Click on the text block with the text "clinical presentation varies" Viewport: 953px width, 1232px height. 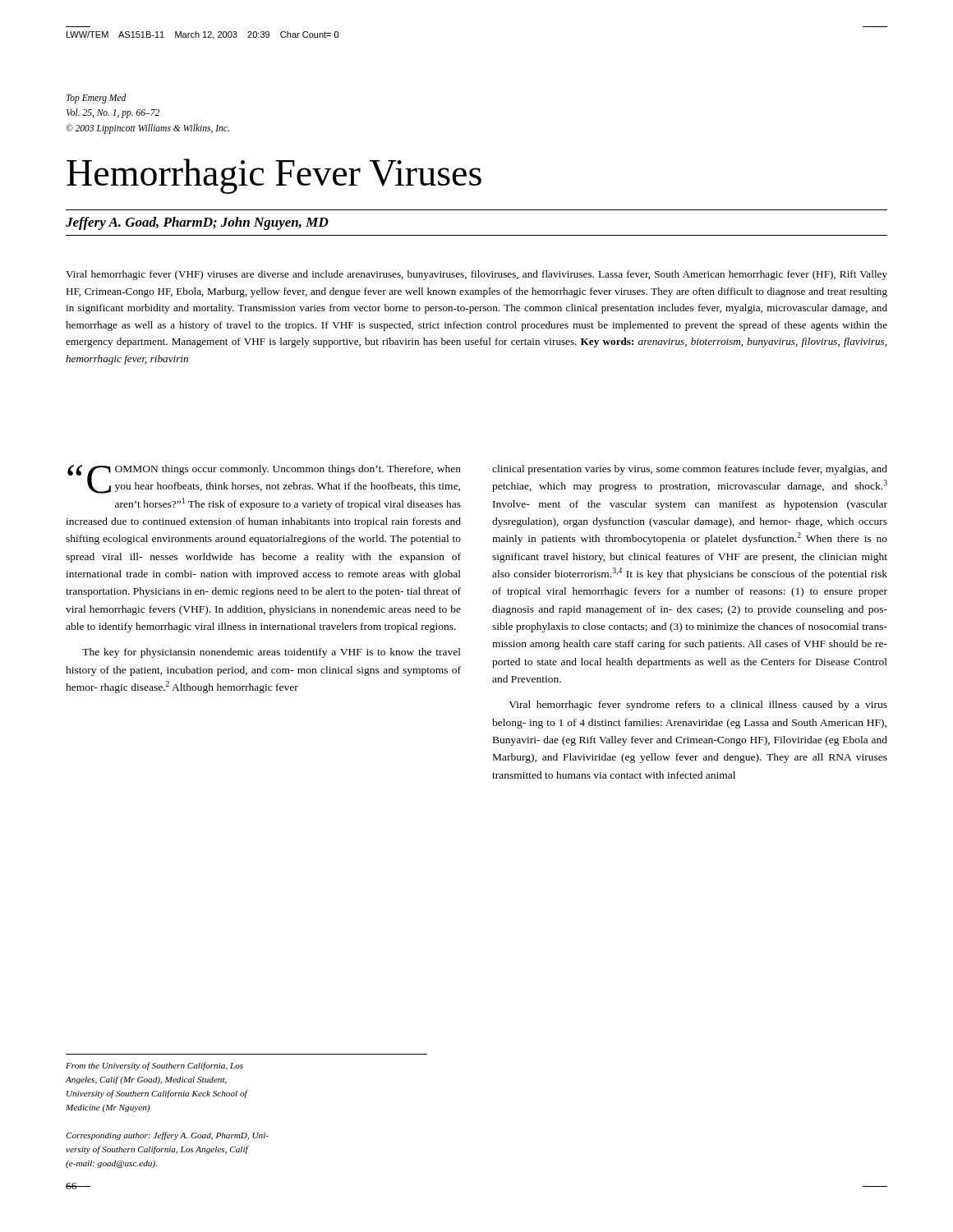(690, 622)
